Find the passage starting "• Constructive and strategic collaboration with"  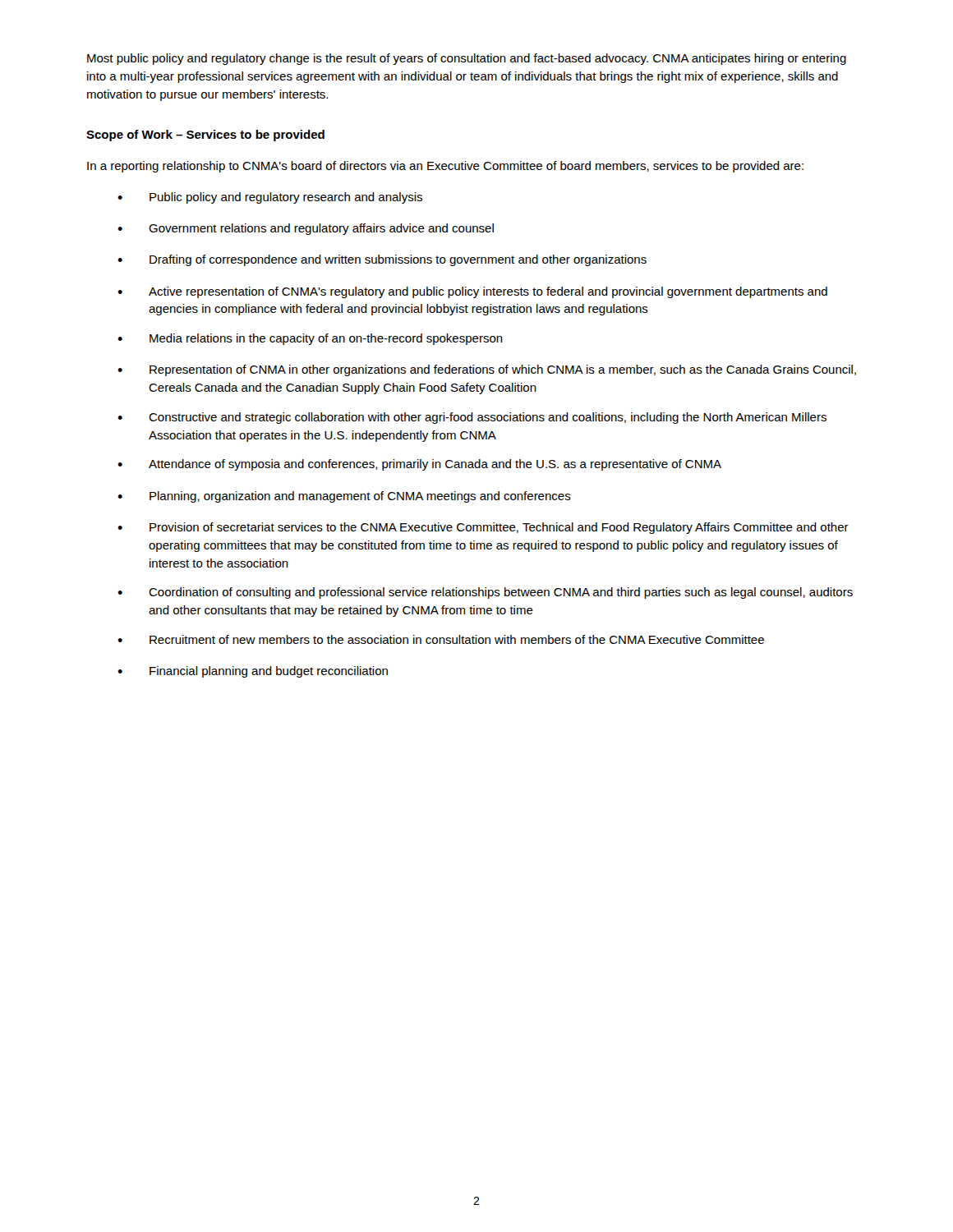point(492,426)
